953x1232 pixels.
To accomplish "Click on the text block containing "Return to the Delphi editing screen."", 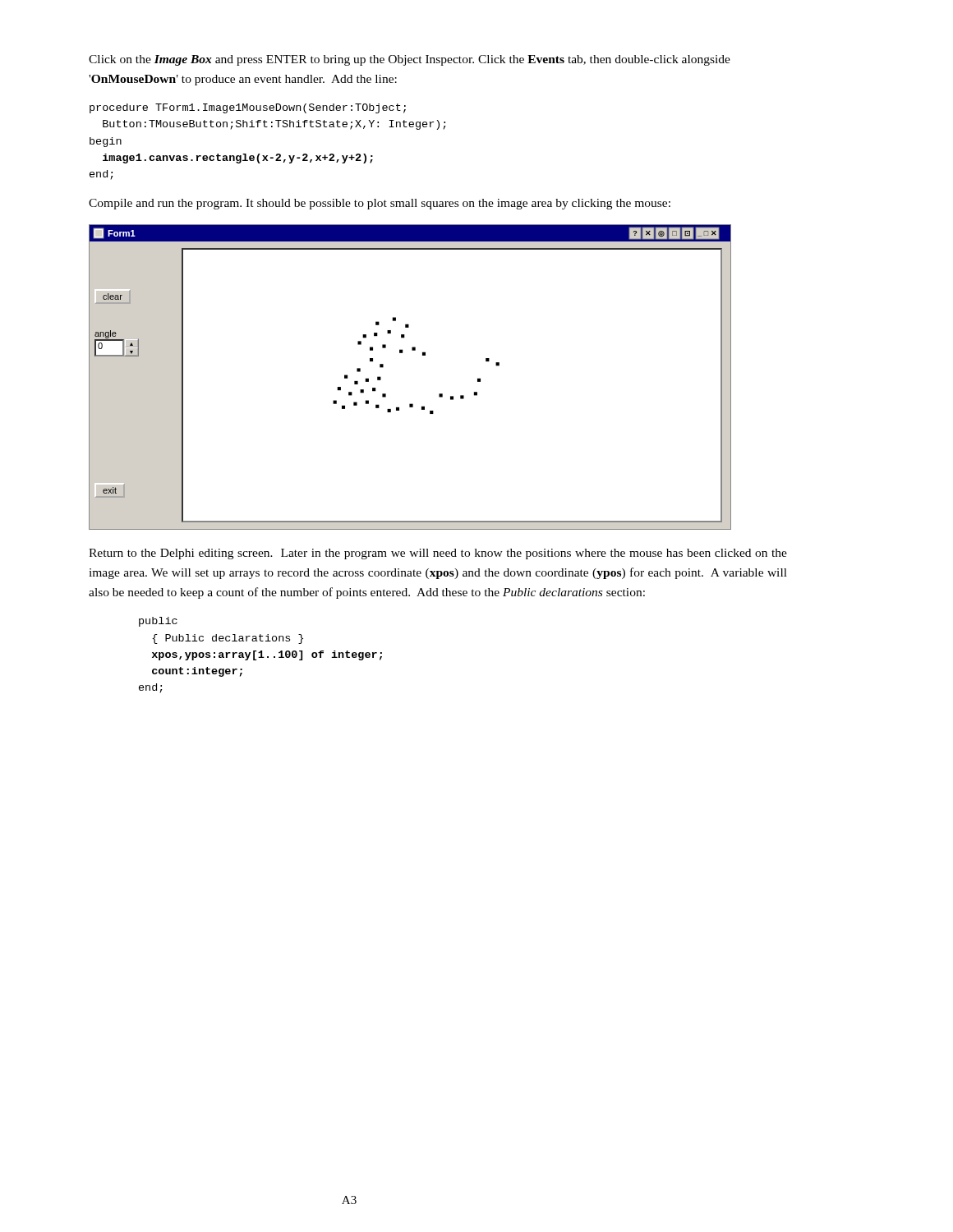I will pos(438,572).
